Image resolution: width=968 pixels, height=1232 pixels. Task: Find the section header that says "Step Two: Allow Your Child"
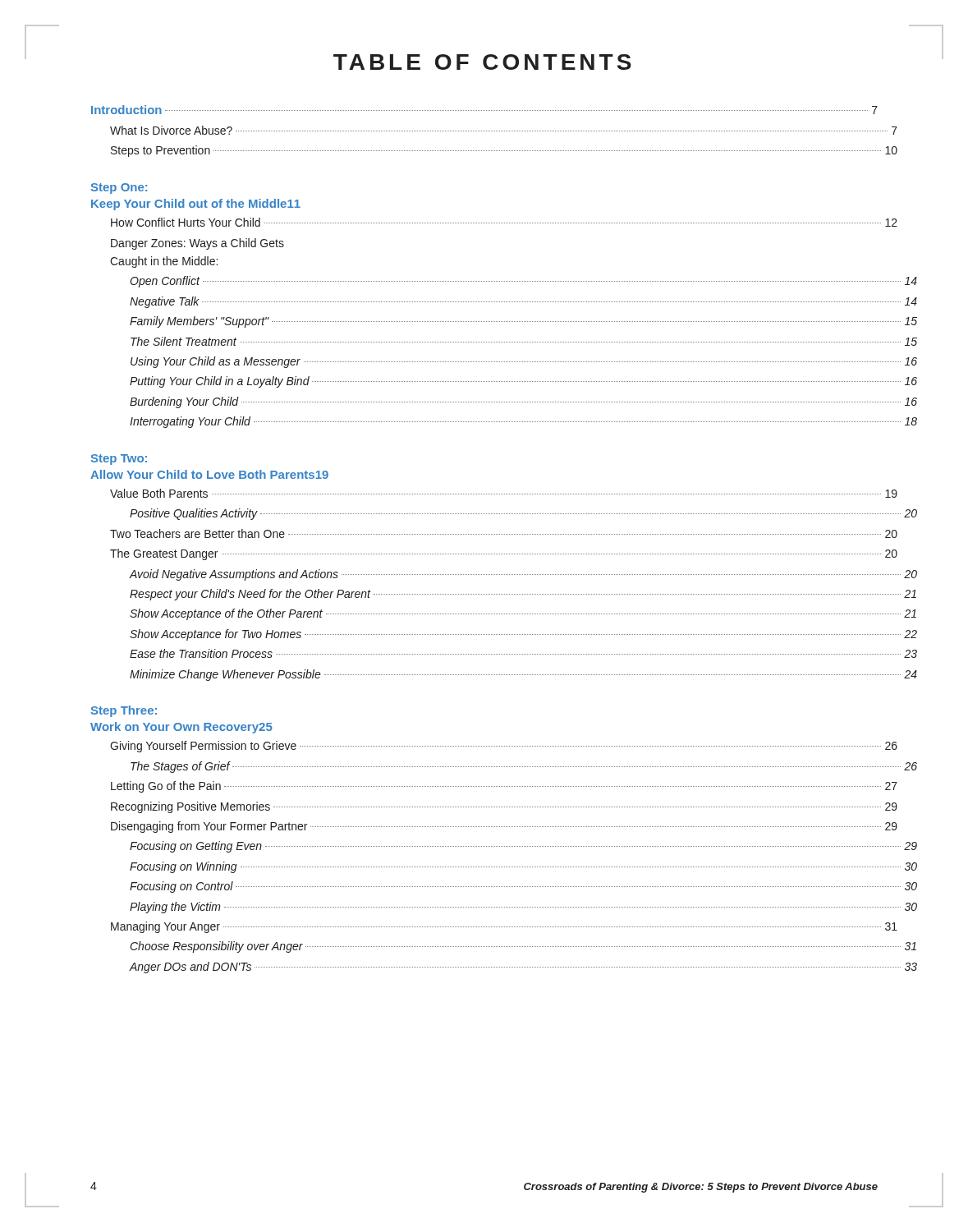119,460
